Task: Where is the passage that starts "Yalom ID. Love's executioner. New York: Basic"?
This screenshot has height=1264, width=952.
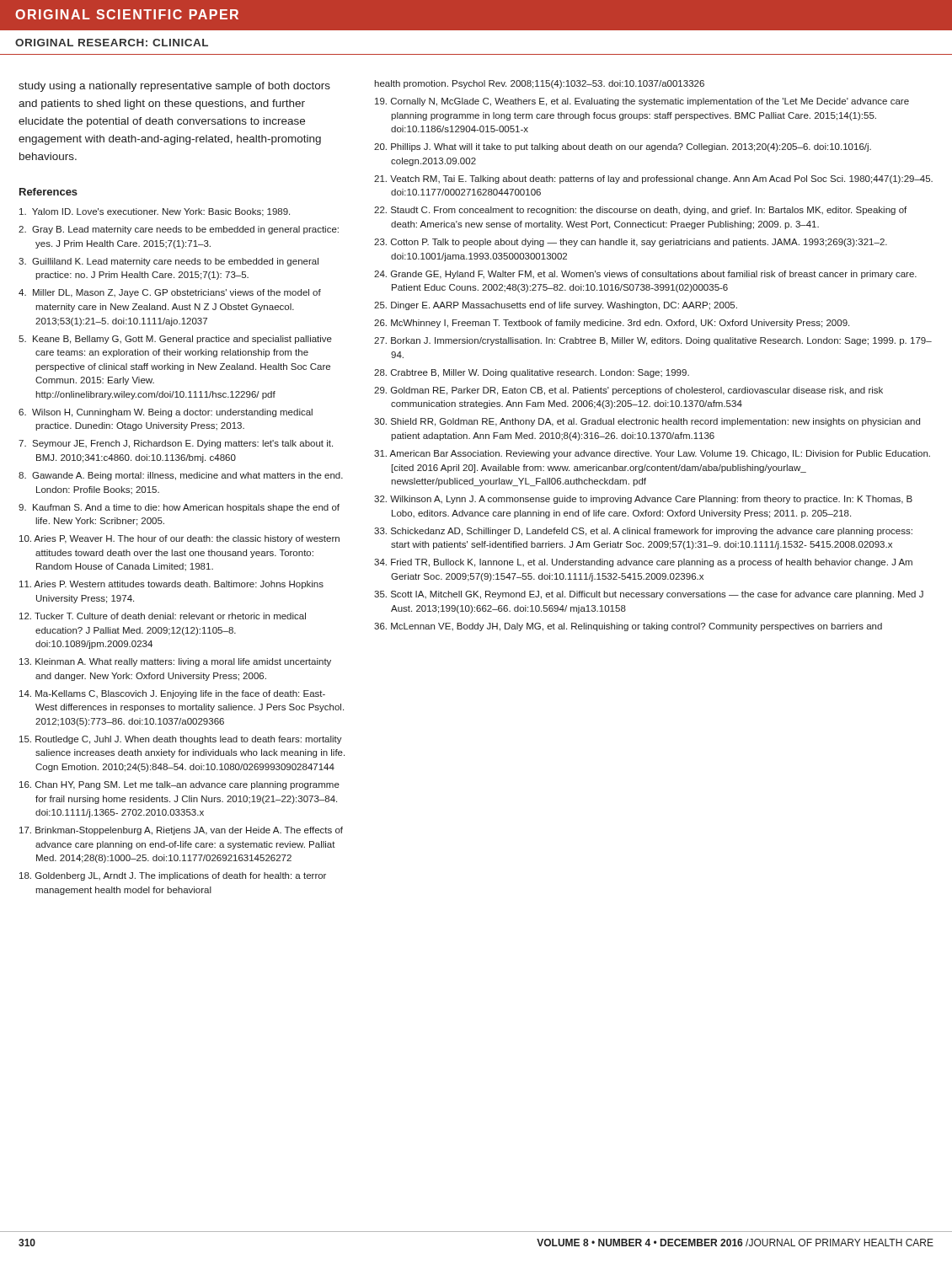Action: (x=155, y=212)
